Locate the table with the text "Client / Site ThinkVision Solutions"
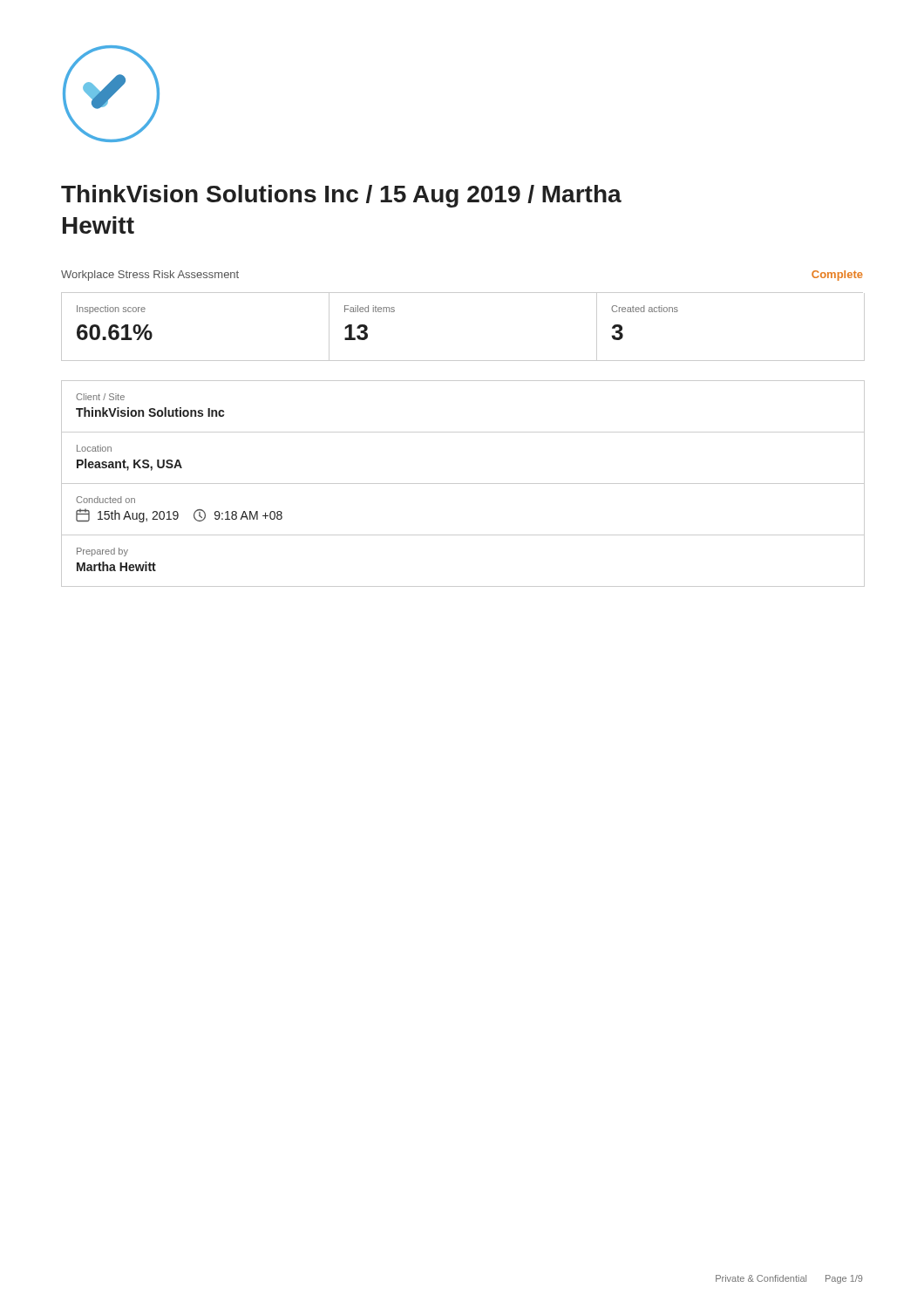This screenshot has width=924, height=1308. pyautogui.click(x=463, y=484)
